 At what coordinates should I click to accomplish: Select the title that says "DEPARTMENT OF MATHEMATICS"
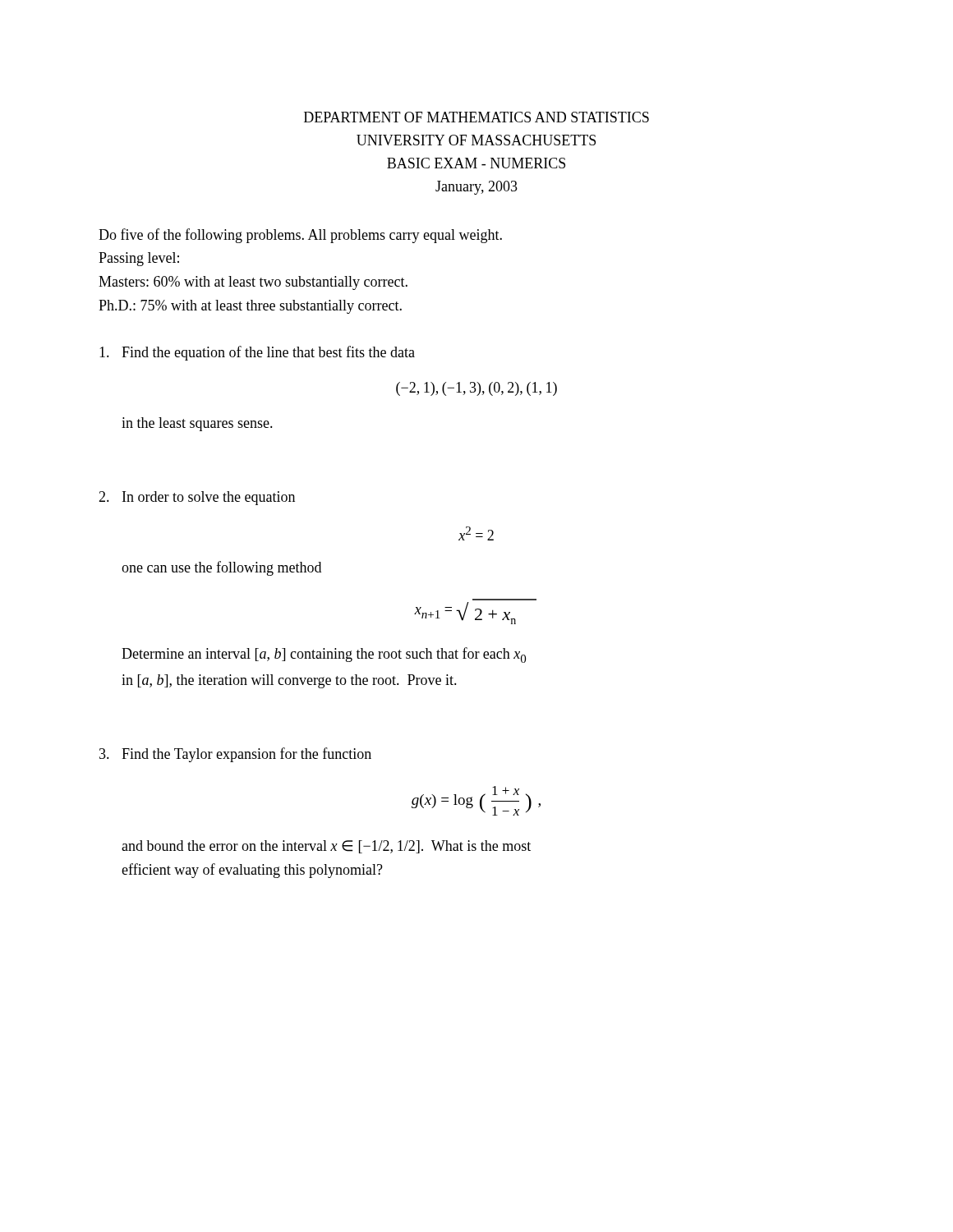pyautogui.click(x=476, y=153)
